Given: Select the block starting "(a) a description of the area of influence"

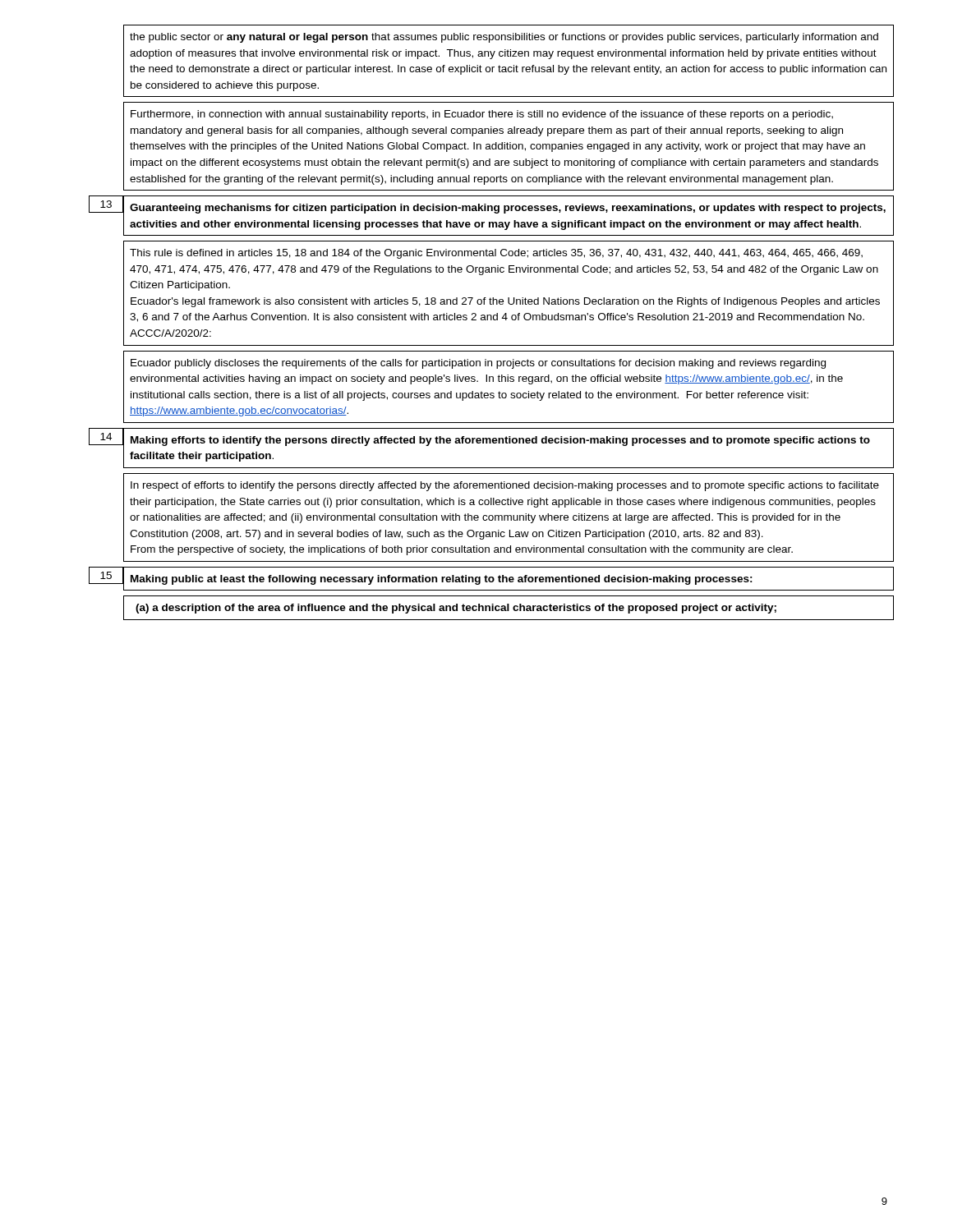Looking at the screenshot, I should (511, 608).
